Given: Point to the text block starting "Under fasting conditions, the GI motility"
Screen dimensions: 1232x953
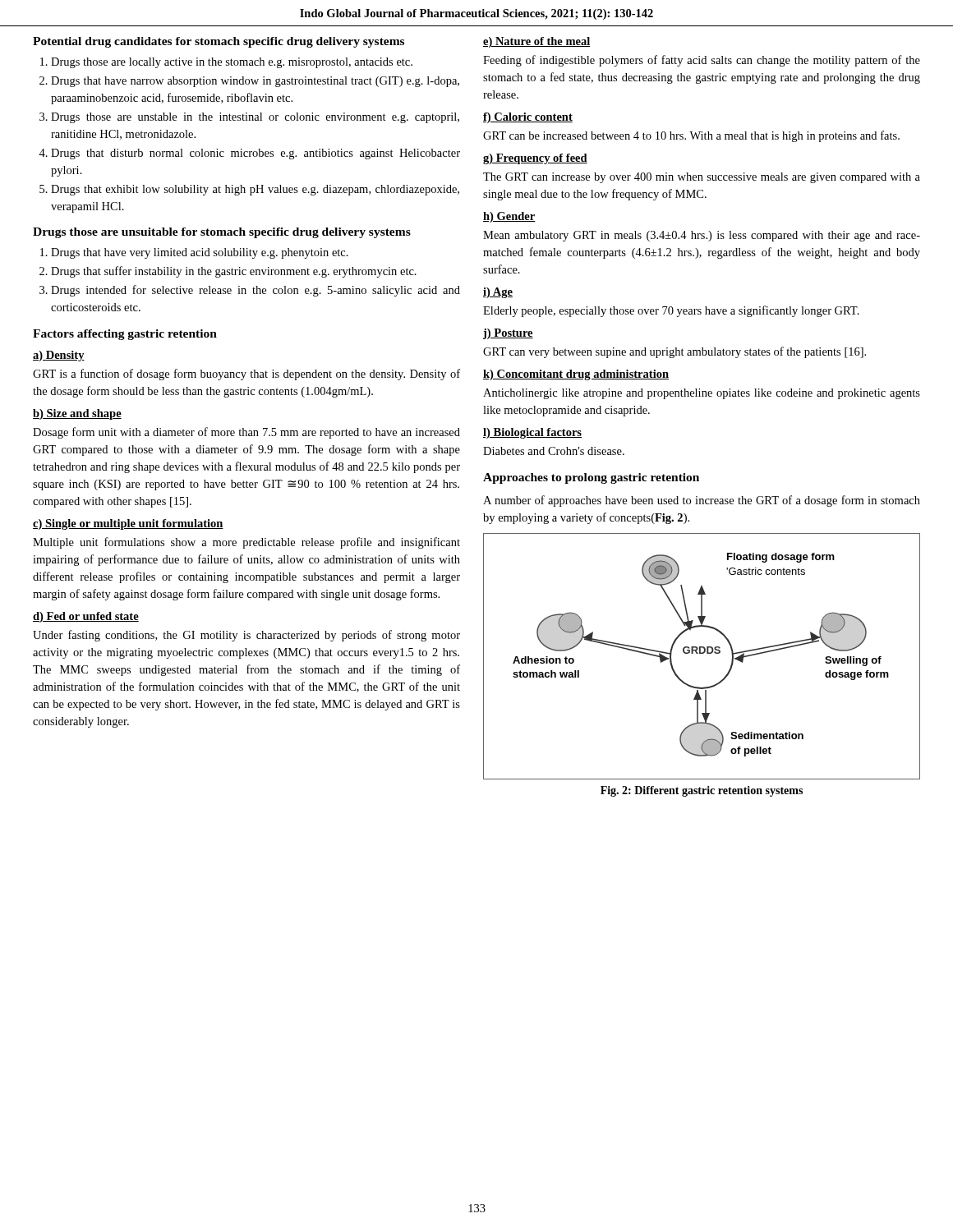Looking at the screenshot, I should [x=246, y=678].
